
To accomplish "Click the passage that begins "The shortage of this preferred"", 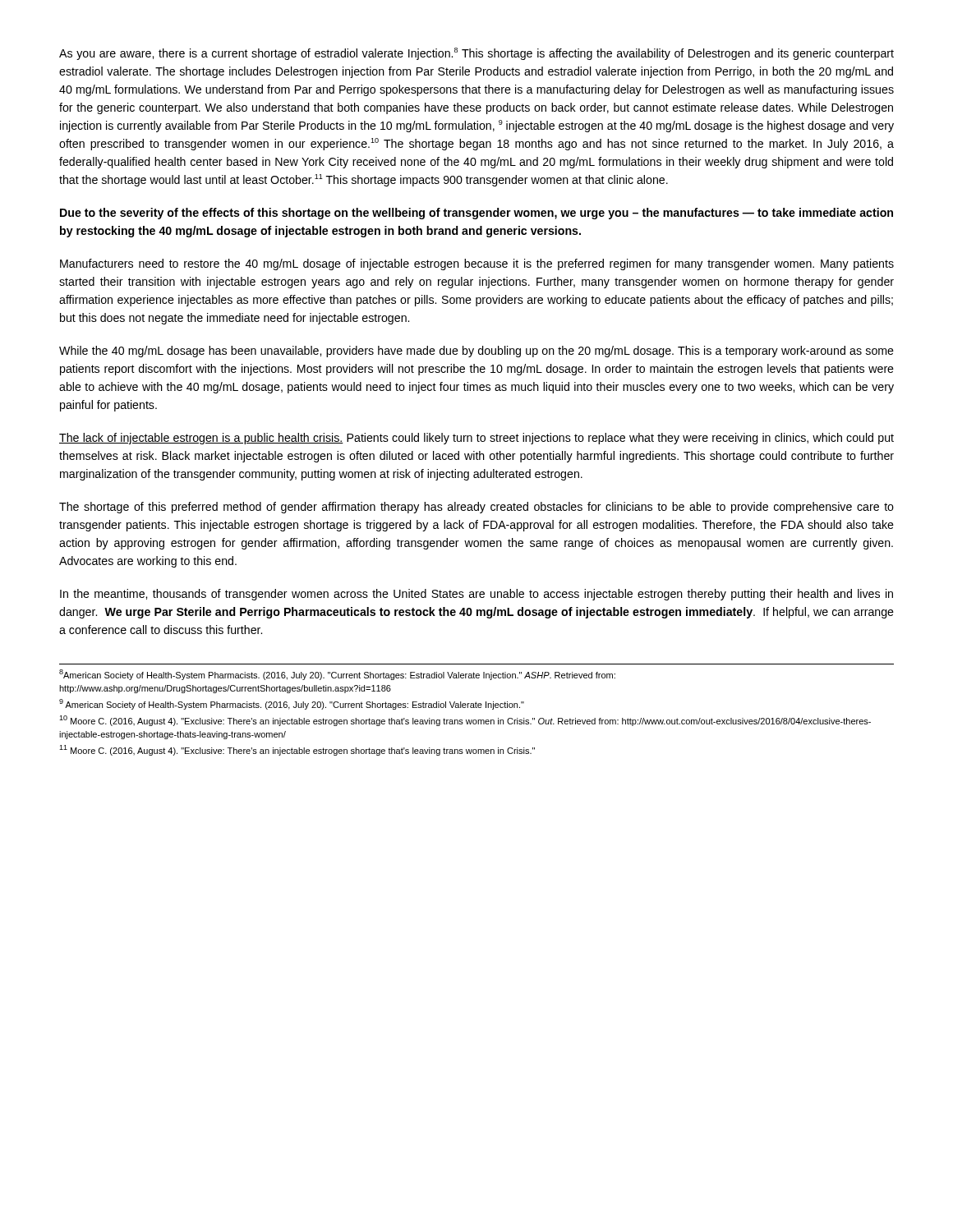I will pos(476,534).
